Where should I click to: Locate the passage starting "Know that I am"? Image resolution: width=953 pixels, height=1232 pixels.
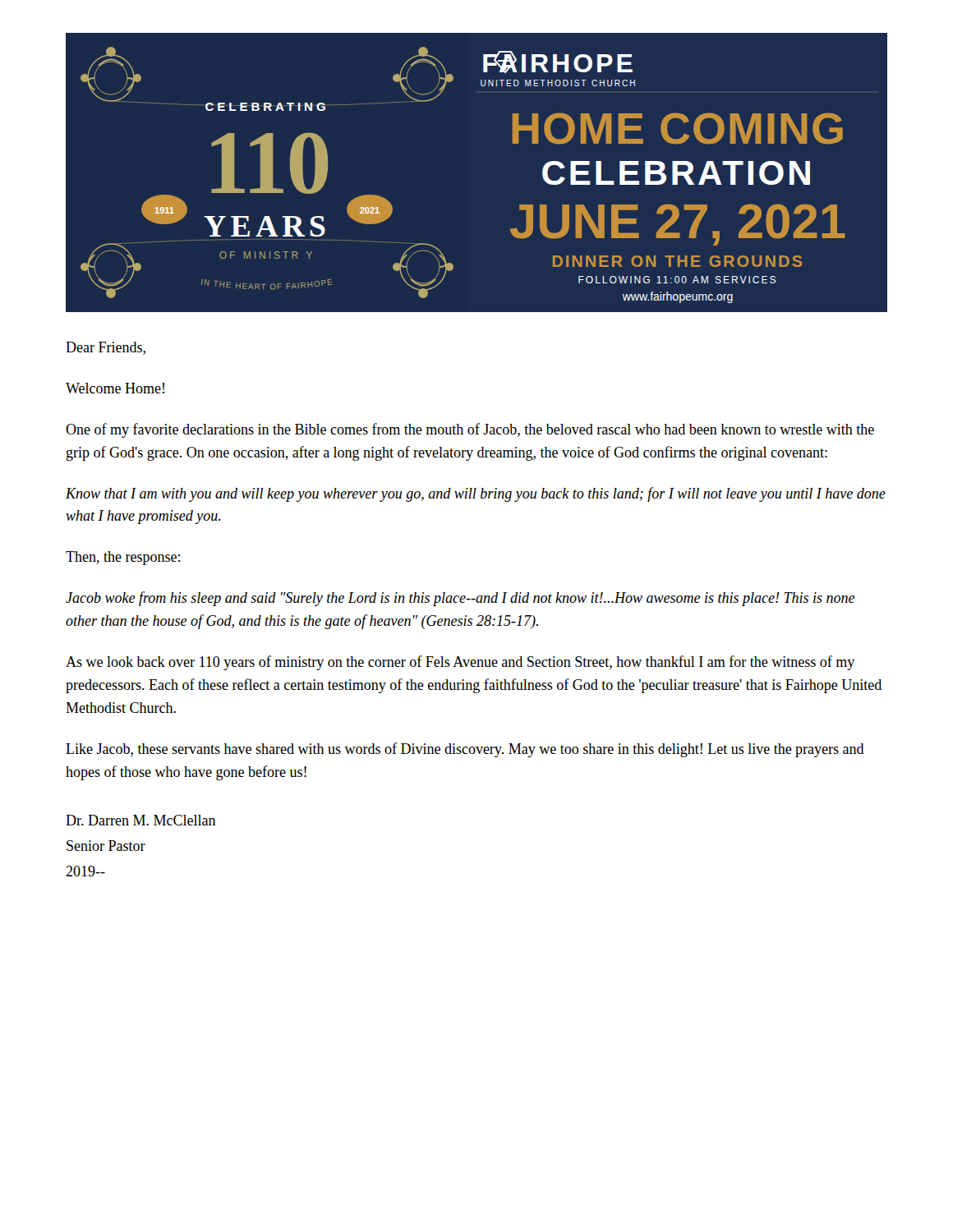click(x=476, y=505)
